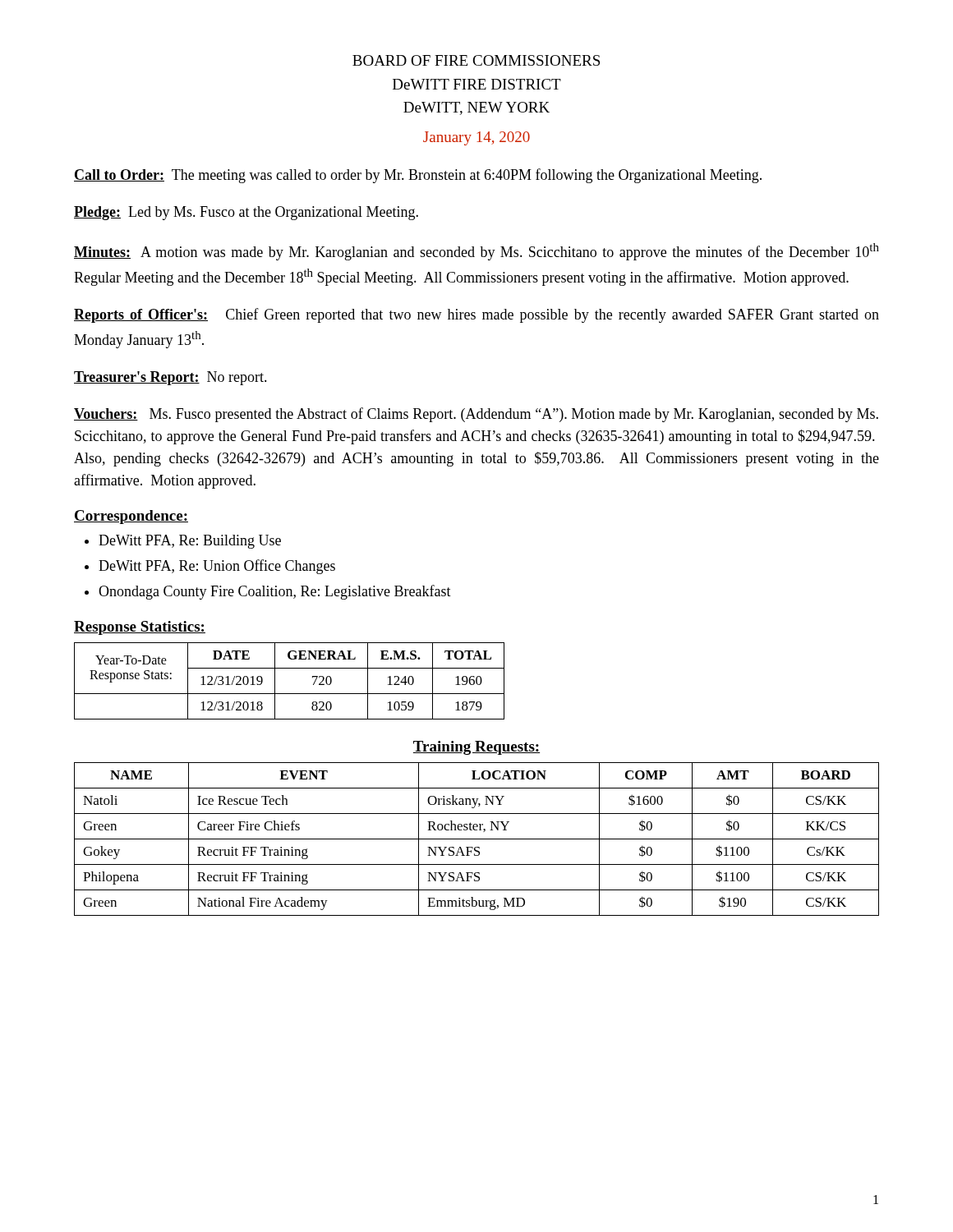Click on the list item that reads "Onondaga County Fire Coalition, Re: Legislative Breakfast"
The height and width of the screenshot is (1232, 953).
click(x=275, y=591)
